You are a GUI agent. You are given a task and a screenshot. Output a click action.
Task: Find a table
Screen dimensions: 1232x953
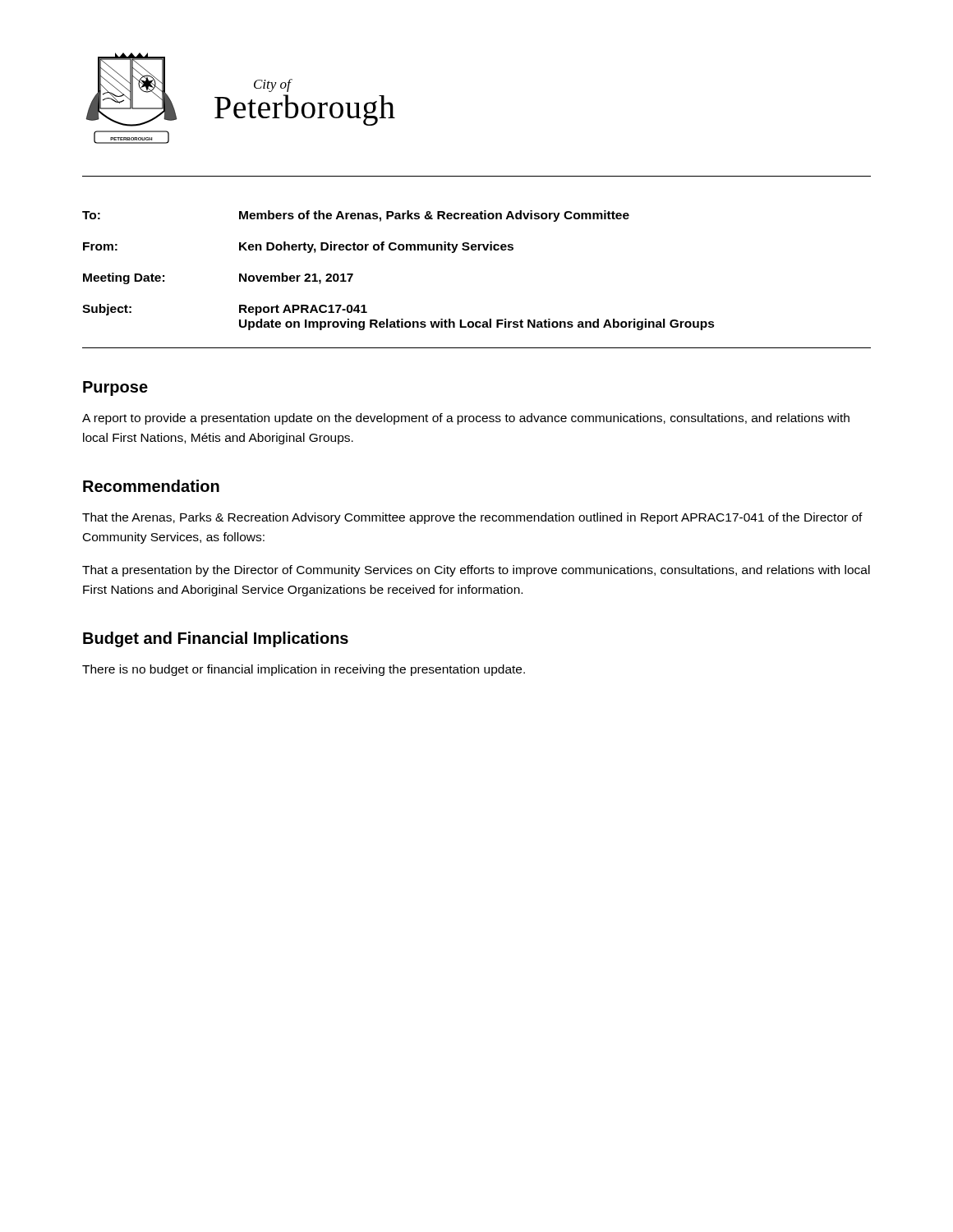pyautogui.click(x=476, y=269)
